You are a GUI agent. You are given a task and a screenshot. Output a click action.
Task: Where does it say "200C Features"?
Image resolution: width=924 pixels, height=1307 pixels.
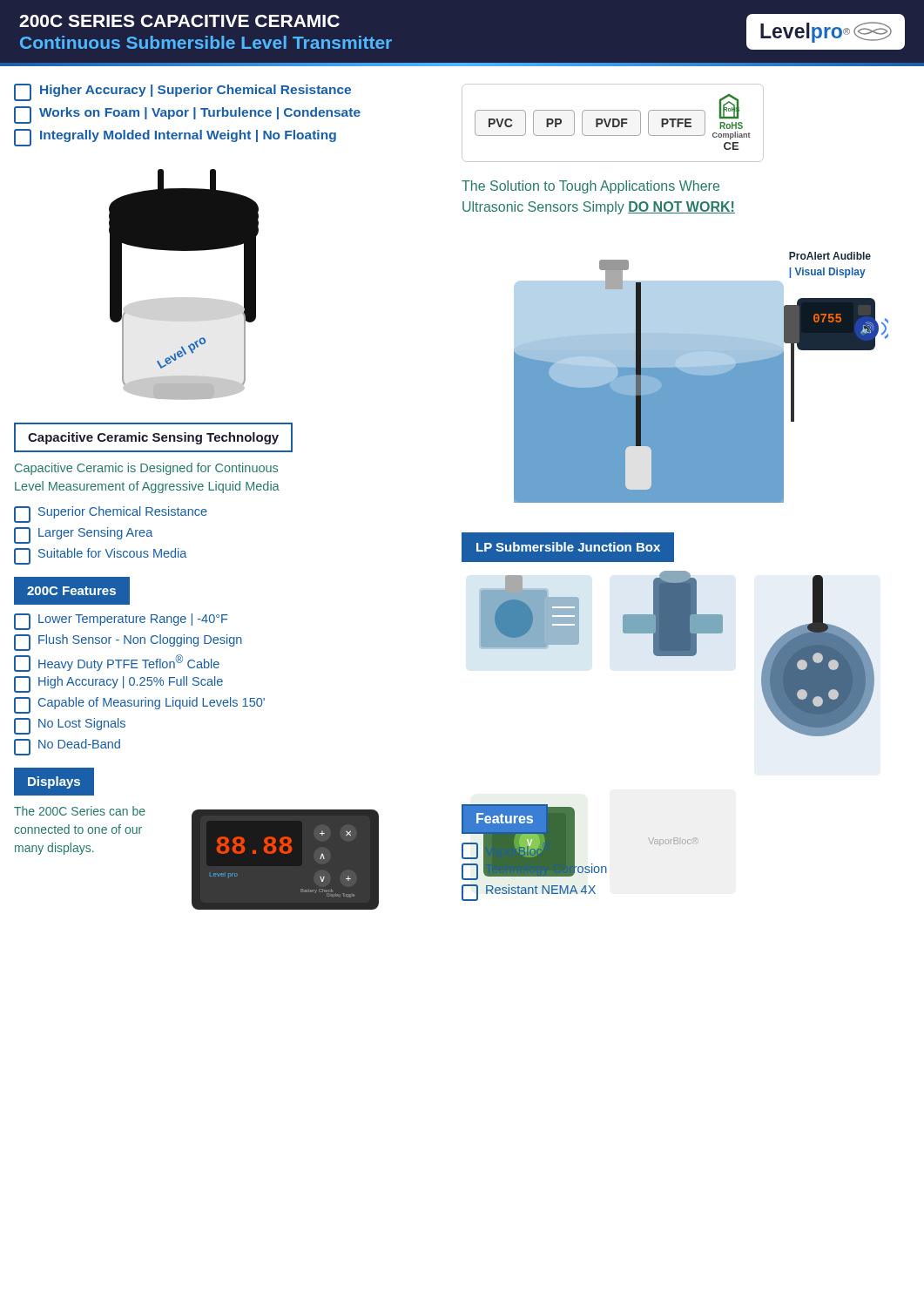point(72,591)
